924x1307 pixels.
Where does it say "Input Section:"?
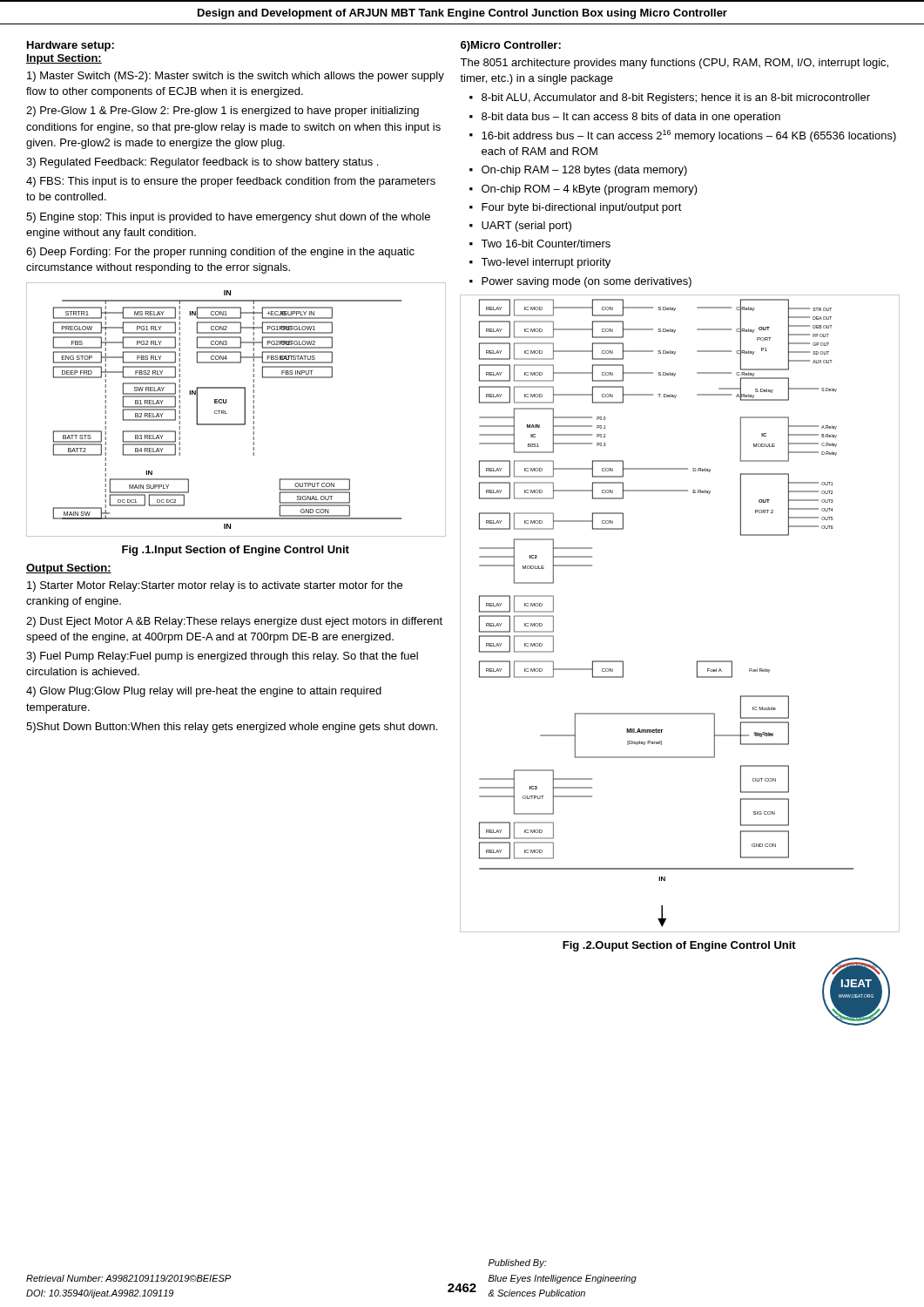[64, 58]
